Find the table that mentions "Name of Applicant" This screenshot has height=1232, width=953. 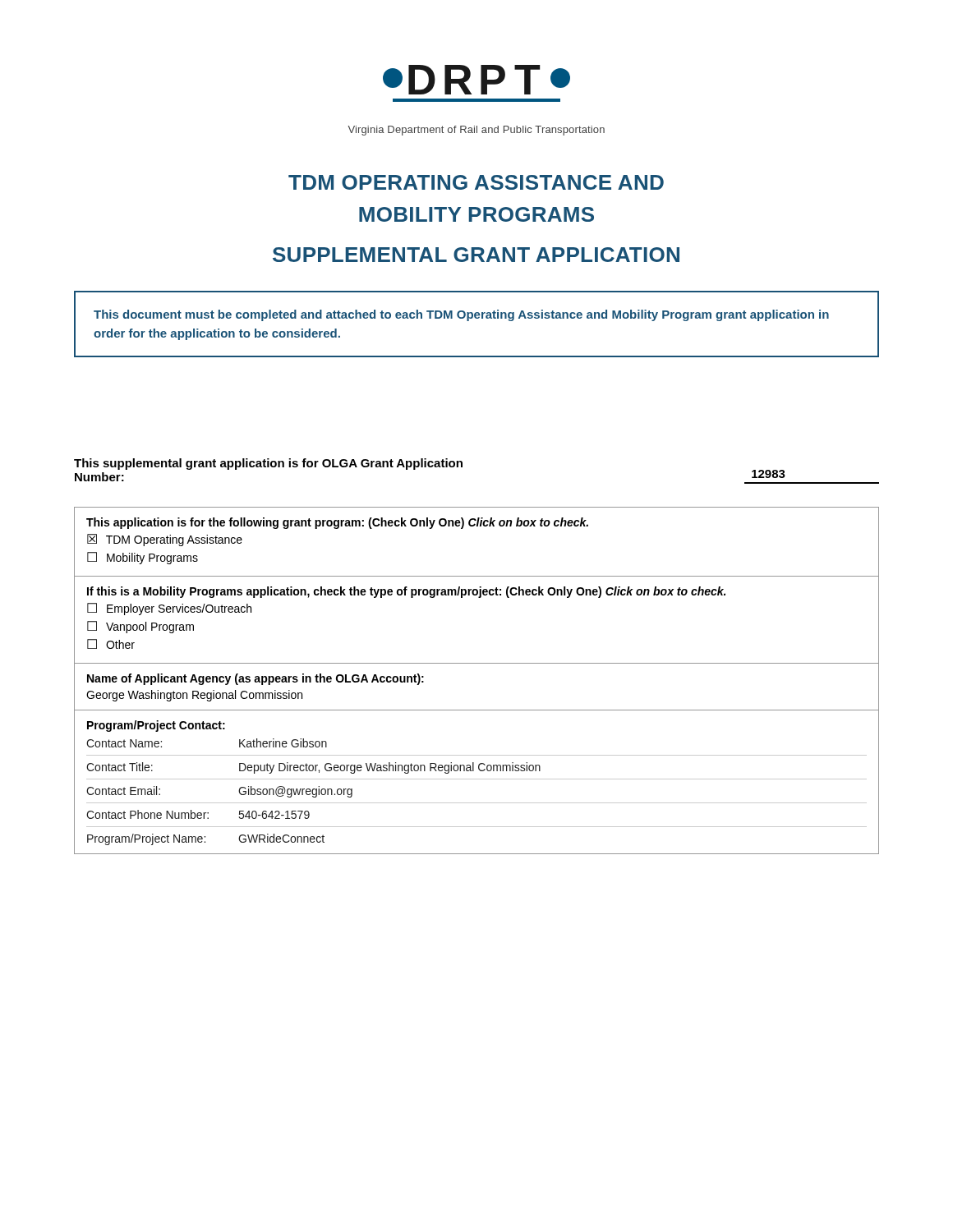pyautogui.click(x=476, y=680)
